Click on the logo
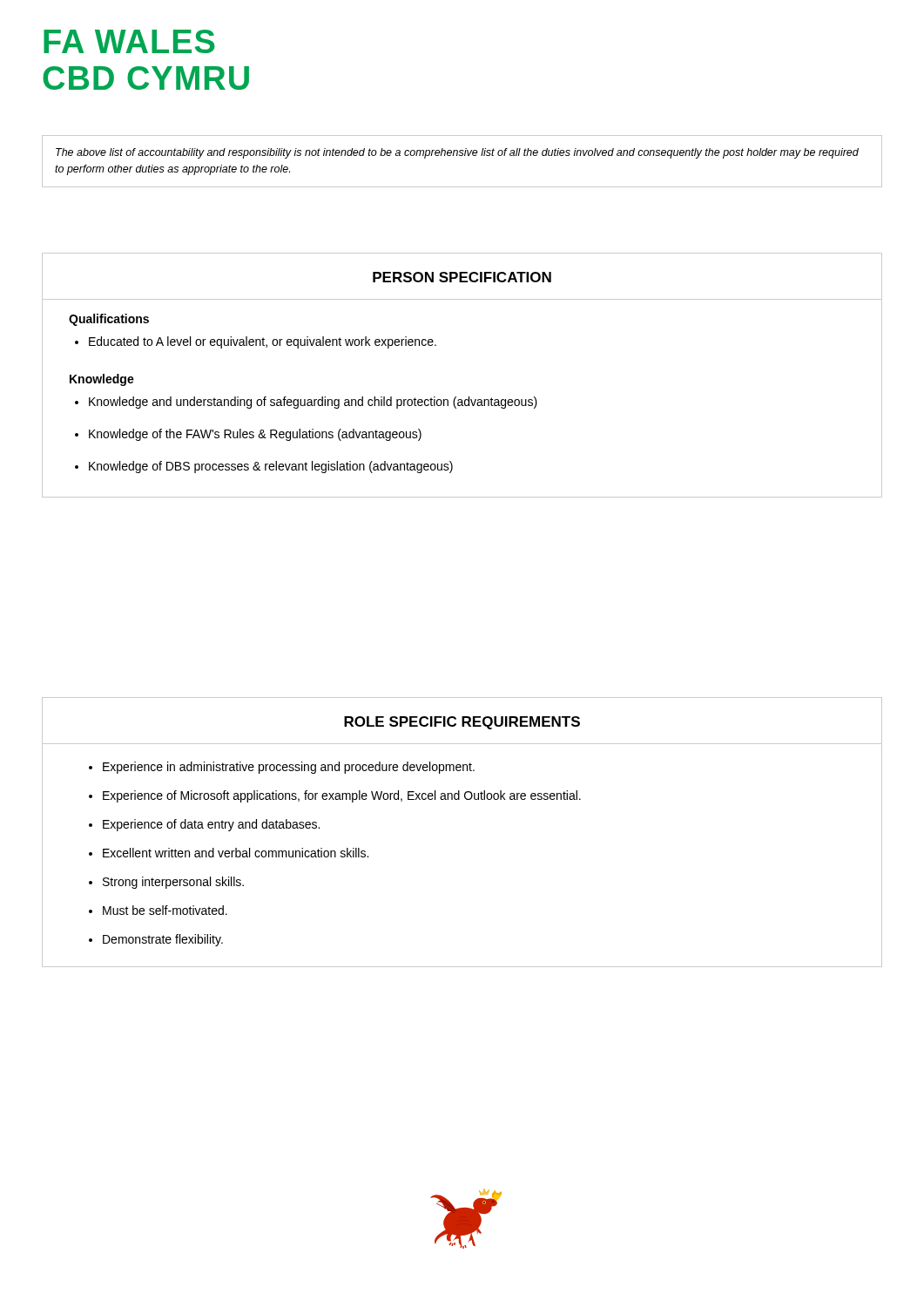Image resolution: width=924 pixels, height=1307 pixels. [x=462, y=1216]
